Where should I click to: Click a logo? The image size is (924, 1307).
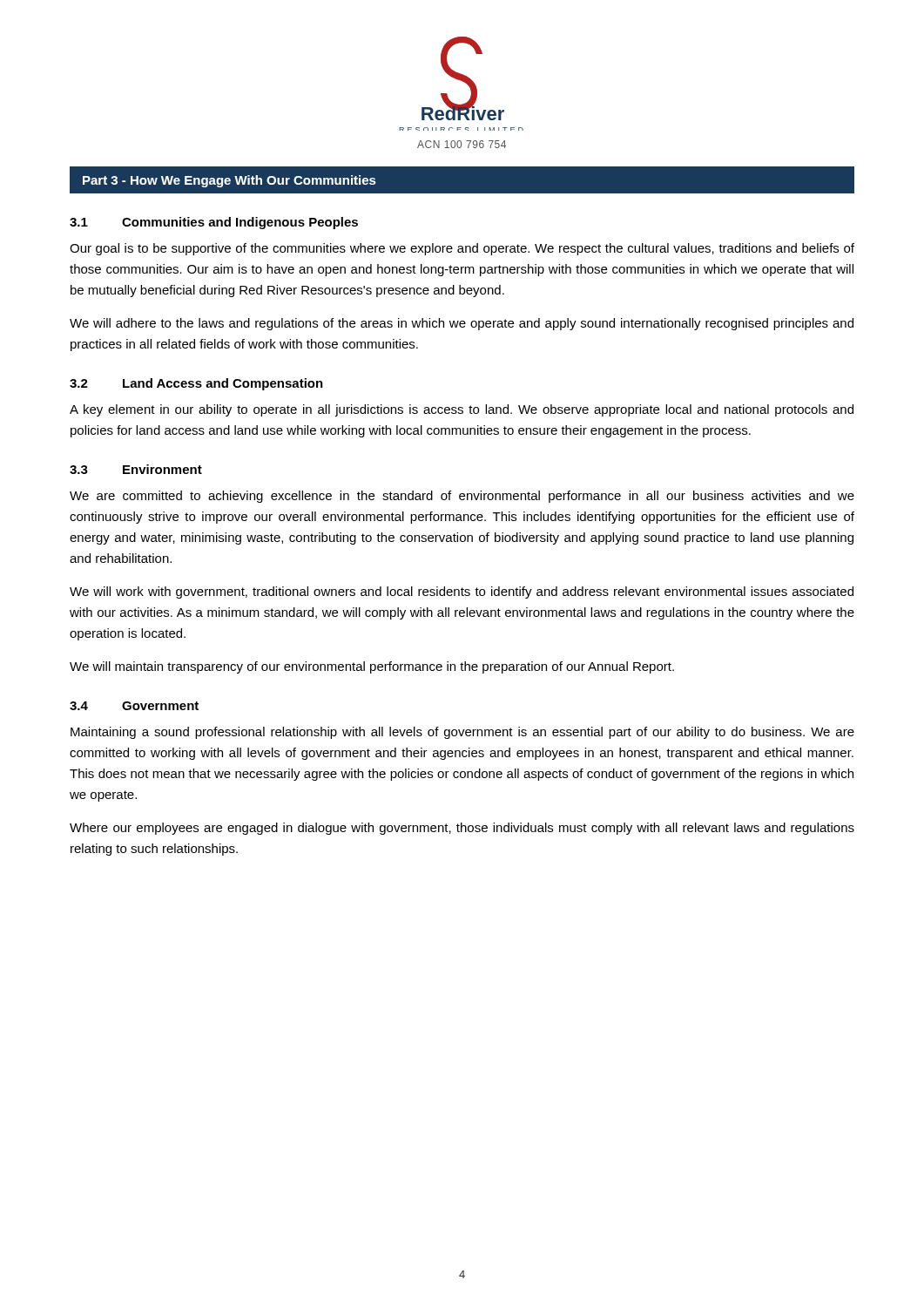coord(462,69)
